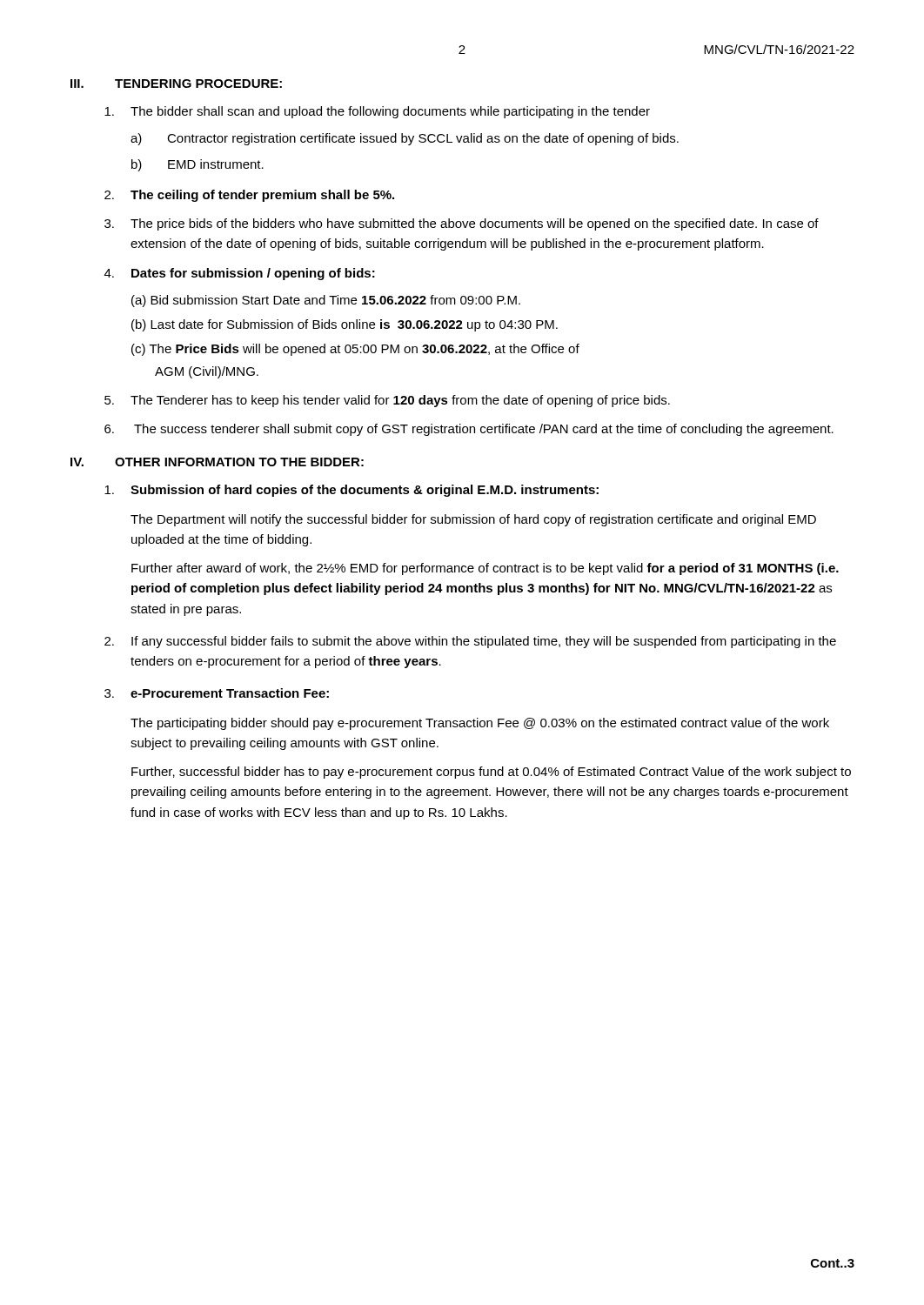Locate the block of text that opens with "a) Contractor registration"
Viewport: 924px width, 1305px height.
492,138
